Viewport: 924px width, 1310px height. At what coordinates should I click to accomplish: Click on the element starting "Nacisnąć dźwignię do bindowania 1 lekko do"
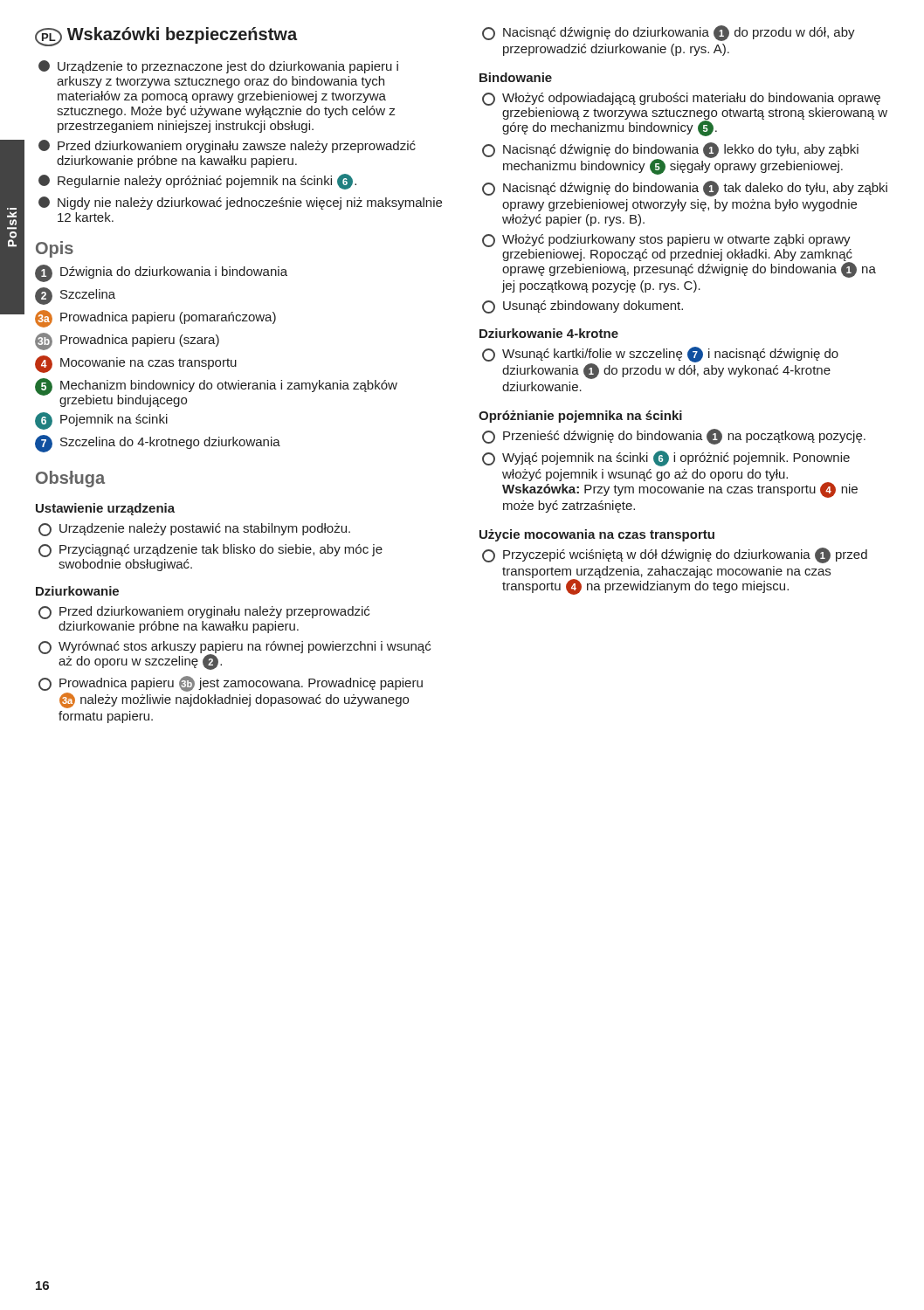[686, 158]
